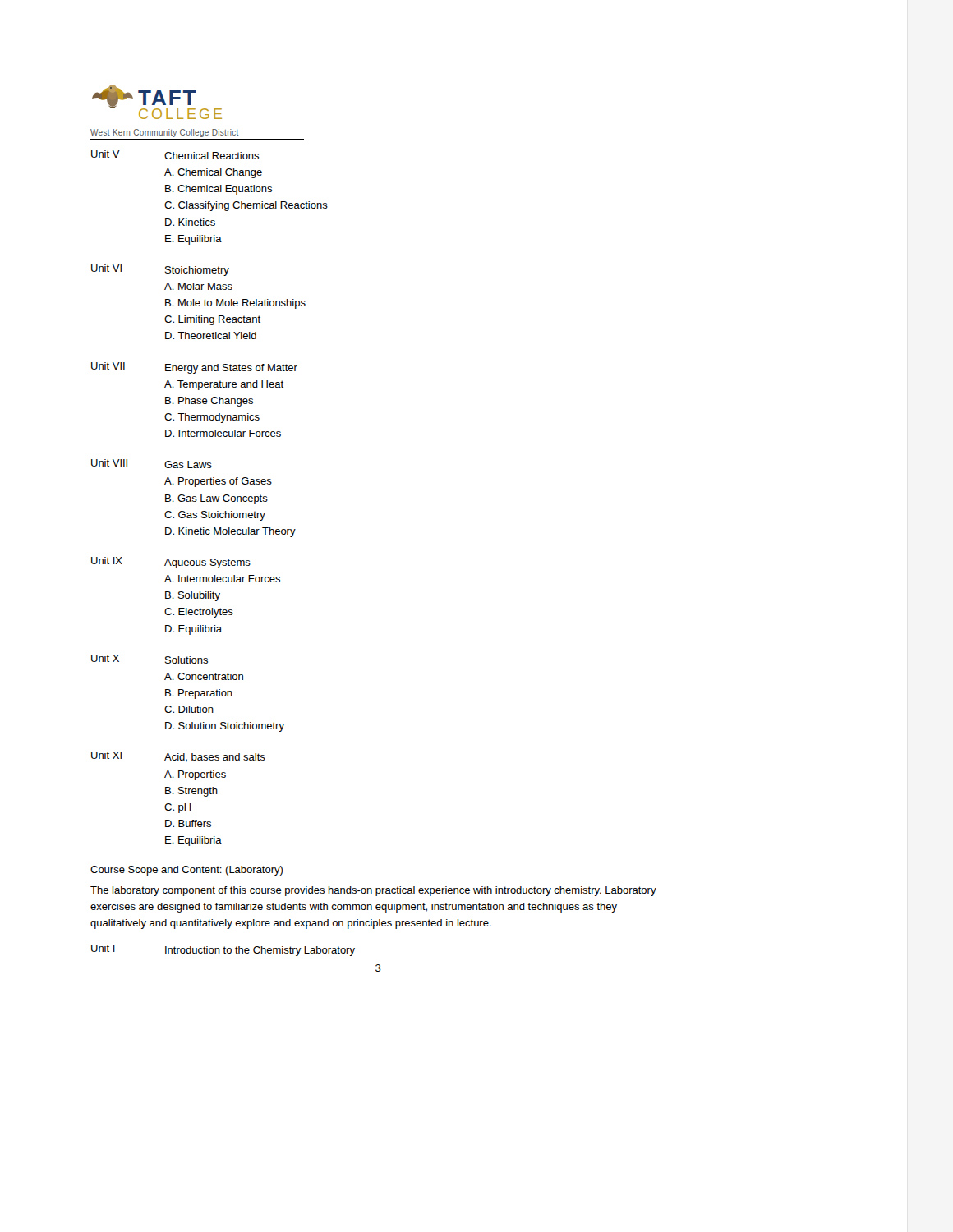Locate the list item with the text "Unit IX Aqueous Systems A. Intermolecular"
This screenshot has width=953, height=1232.
click(171, 563)
